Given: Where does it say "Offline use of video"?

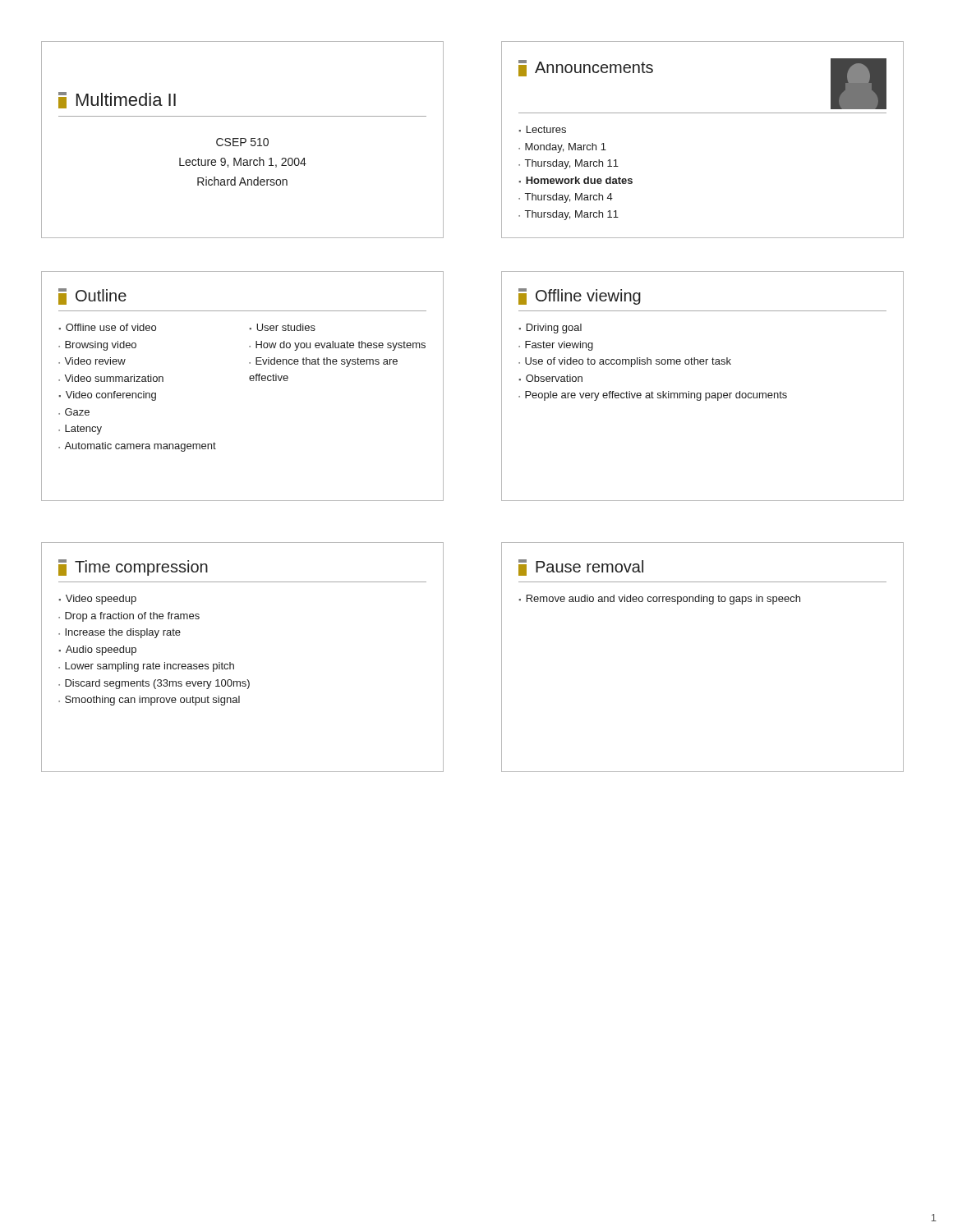Looking at the screenshot, I should tap(111, 327).
